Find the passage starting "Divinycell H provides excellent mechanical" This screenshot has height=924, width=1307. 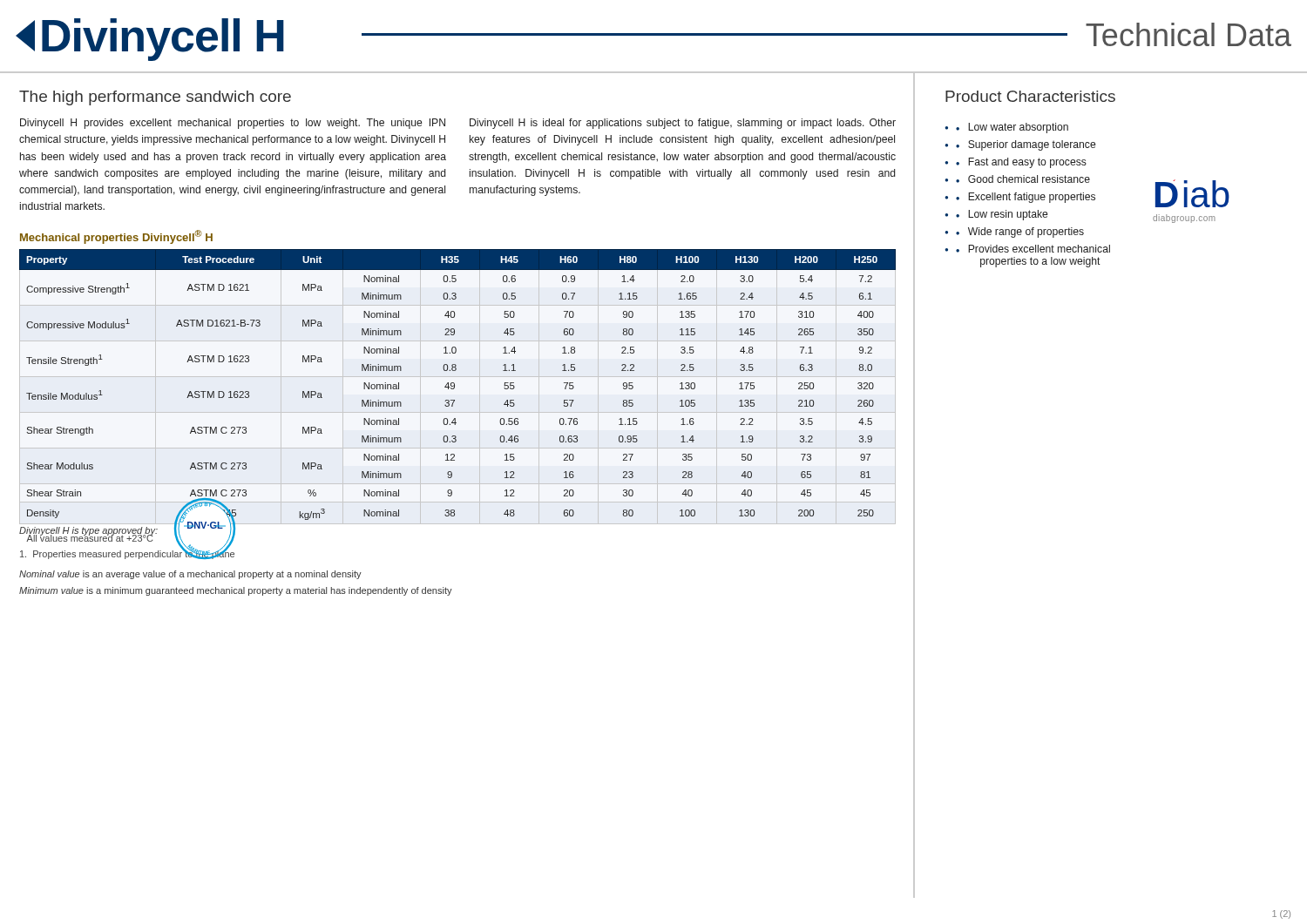tap(233, 165)
